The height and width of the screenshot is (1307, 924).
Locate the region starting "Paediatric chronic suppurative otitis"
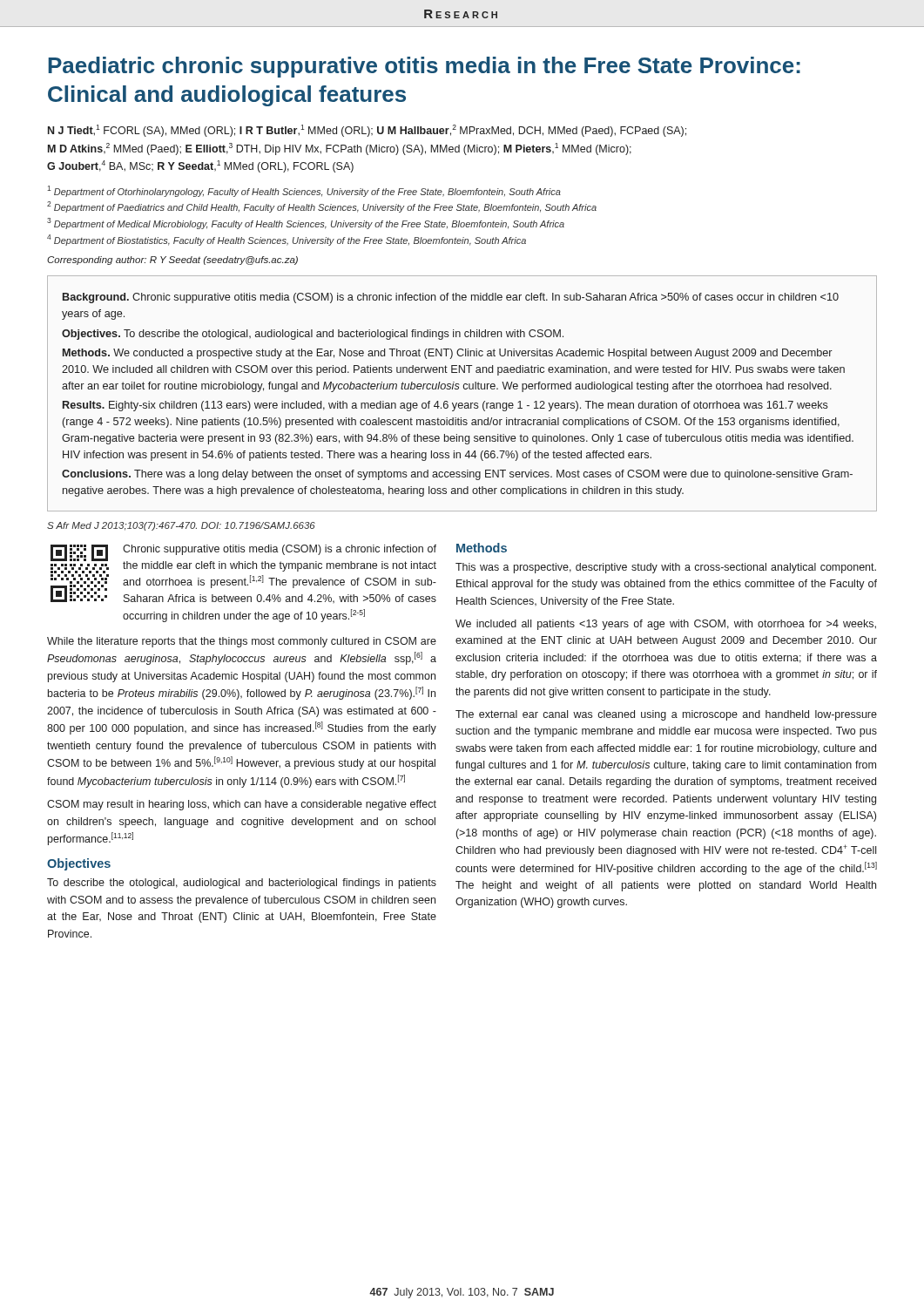(x=462, y=80)
